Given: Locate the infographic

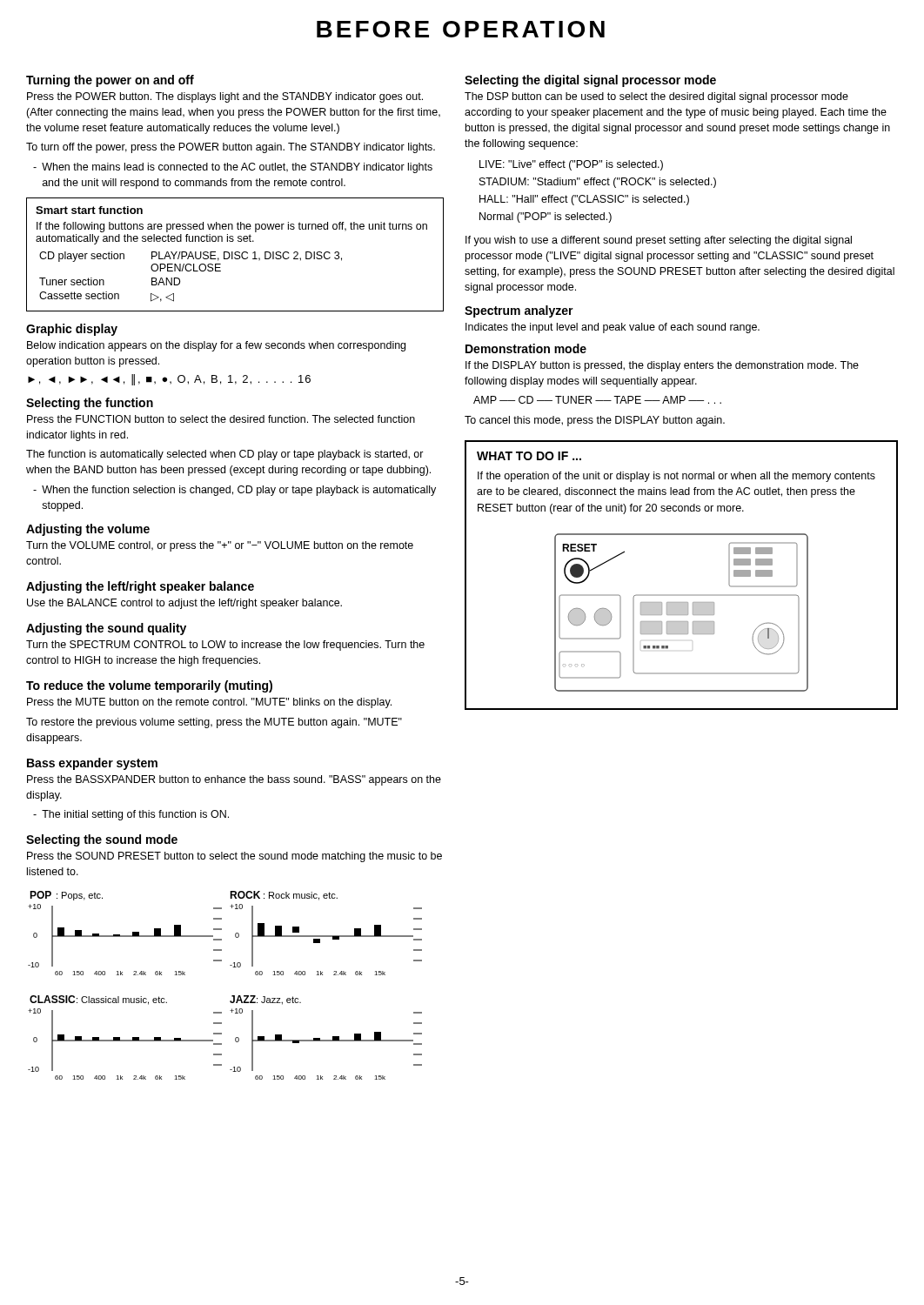Looking at the screenshot, I should 235,994.
